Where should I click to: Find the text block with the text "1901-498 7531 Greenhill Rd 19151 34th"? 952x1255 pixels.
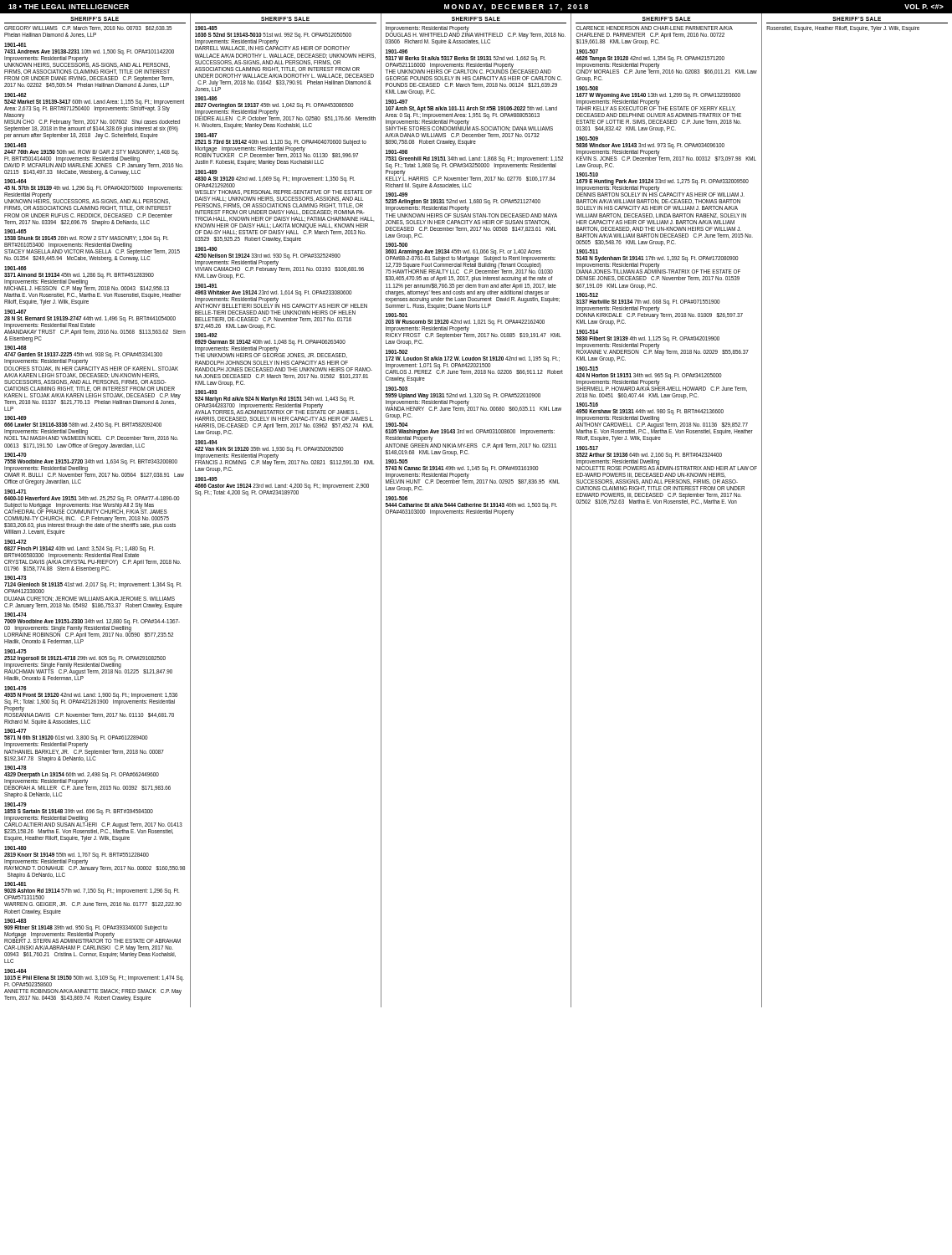[476, 169]
